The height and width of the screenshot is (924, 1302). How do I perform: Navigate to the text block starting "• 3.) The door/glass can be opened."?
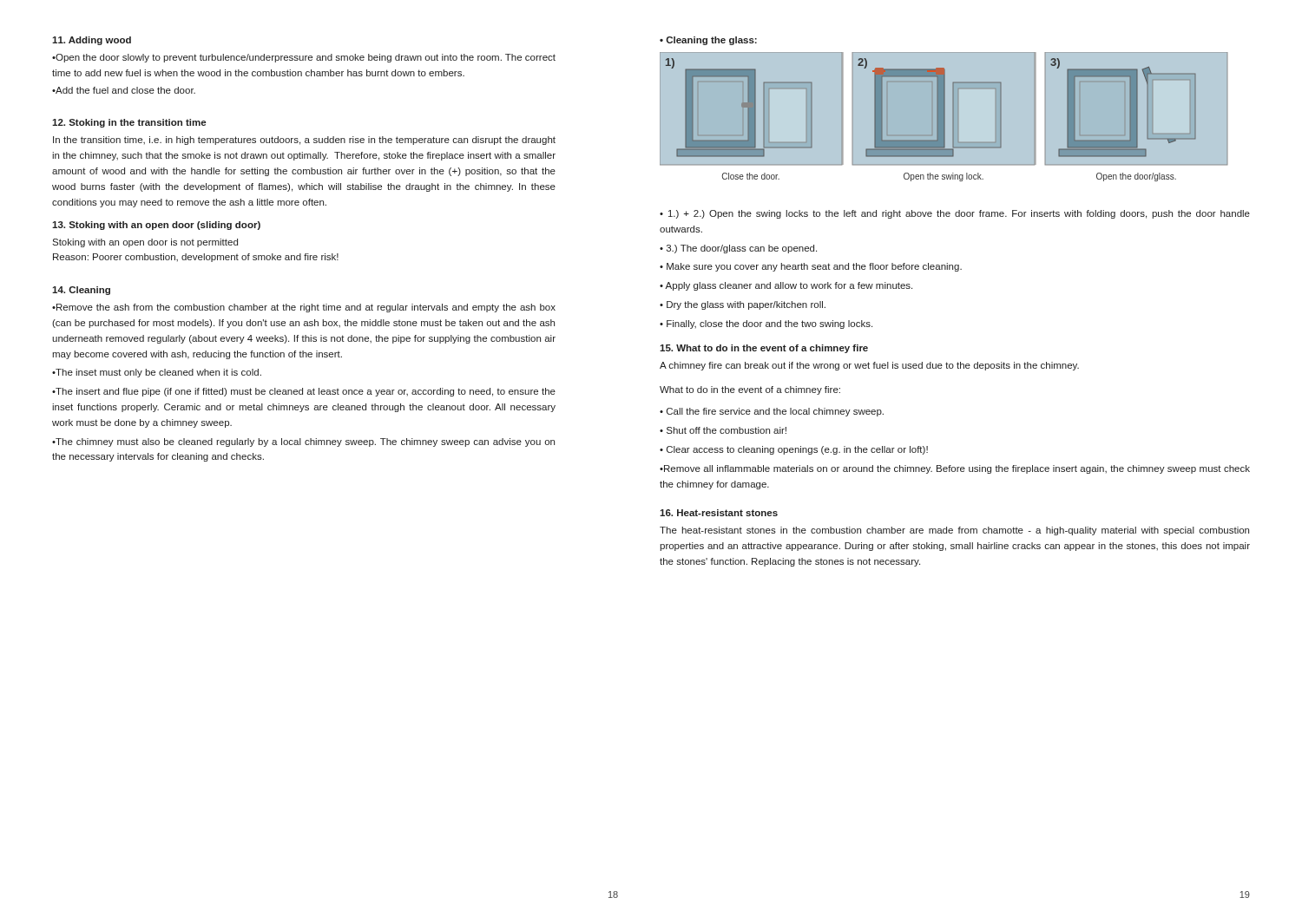[739, 248]
